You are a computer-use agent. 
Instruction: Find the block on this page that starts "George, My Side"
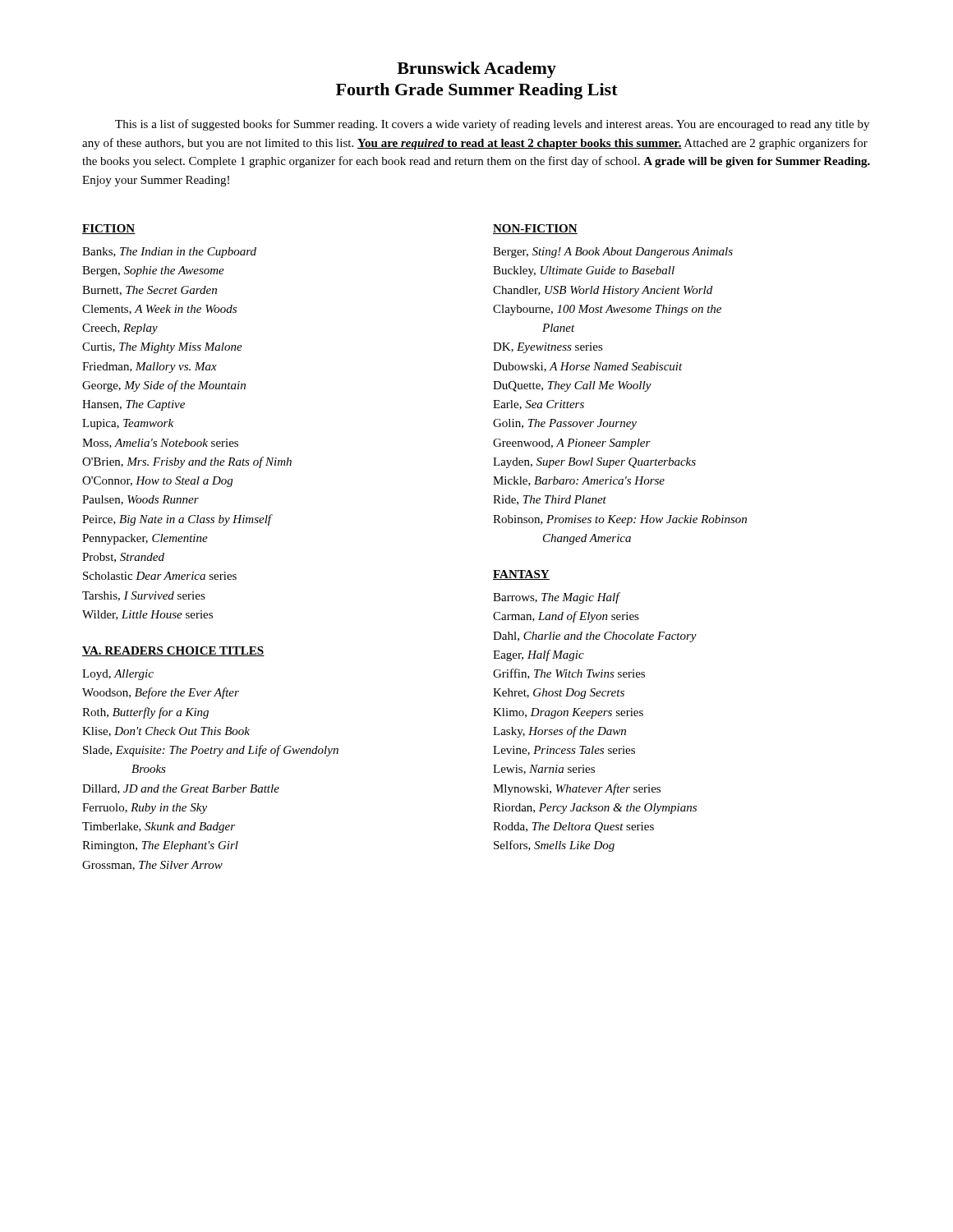164,385
